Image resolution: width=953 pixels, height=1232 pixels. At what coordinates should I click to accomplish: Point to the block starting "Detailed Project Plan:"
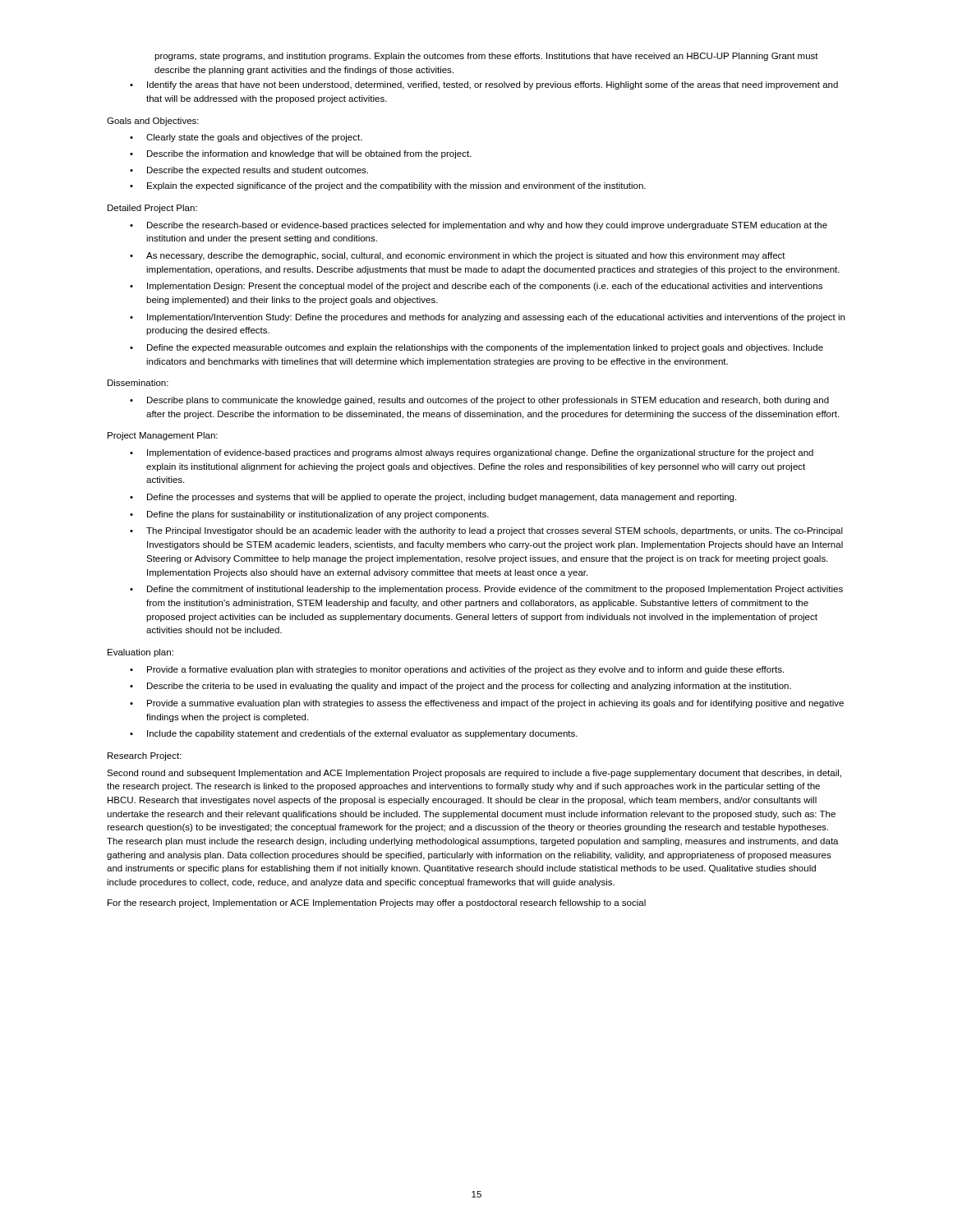152,208
